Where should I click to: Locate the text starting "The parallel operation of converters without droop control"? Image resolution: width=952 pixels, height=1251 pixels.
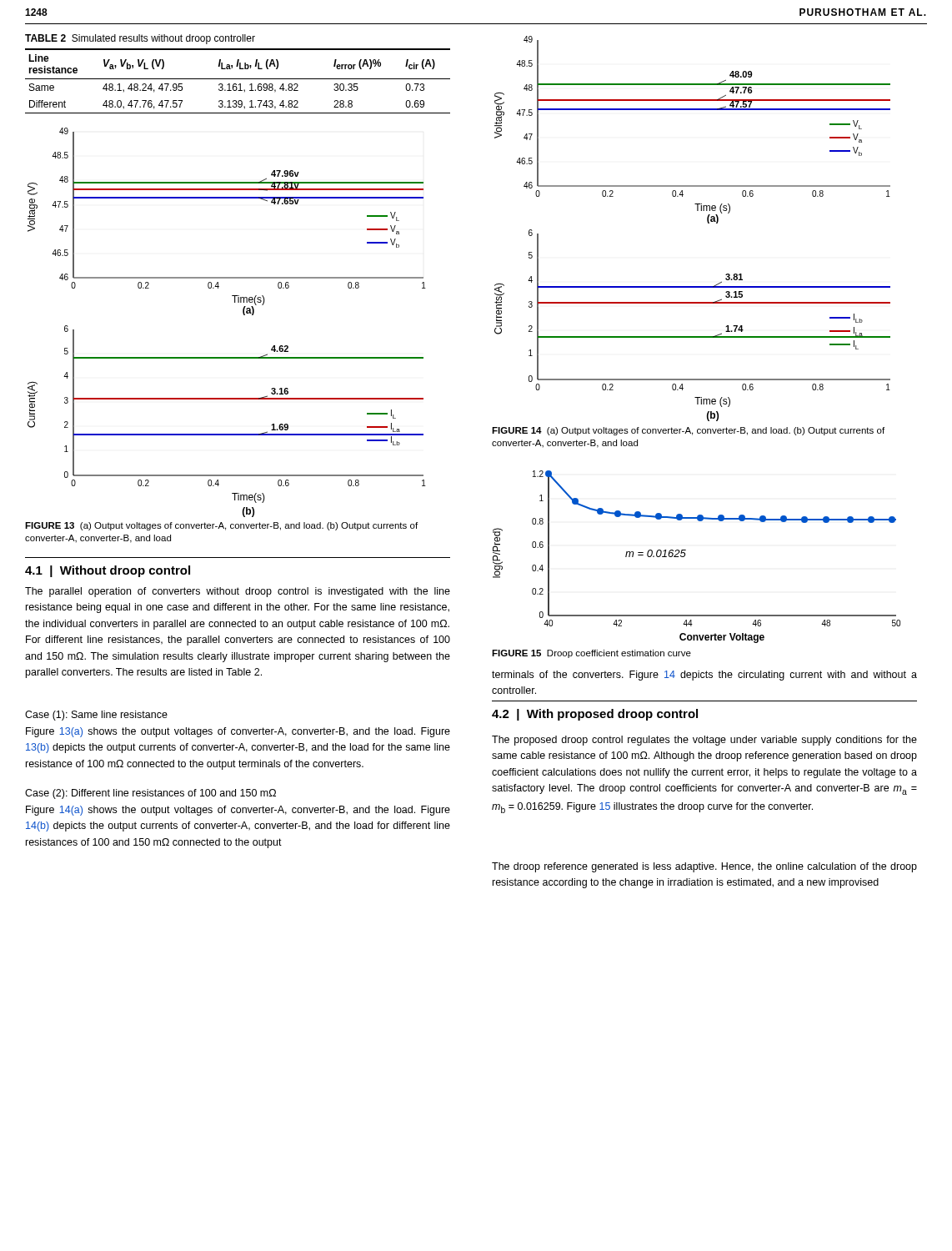click(x=238, y=632)
